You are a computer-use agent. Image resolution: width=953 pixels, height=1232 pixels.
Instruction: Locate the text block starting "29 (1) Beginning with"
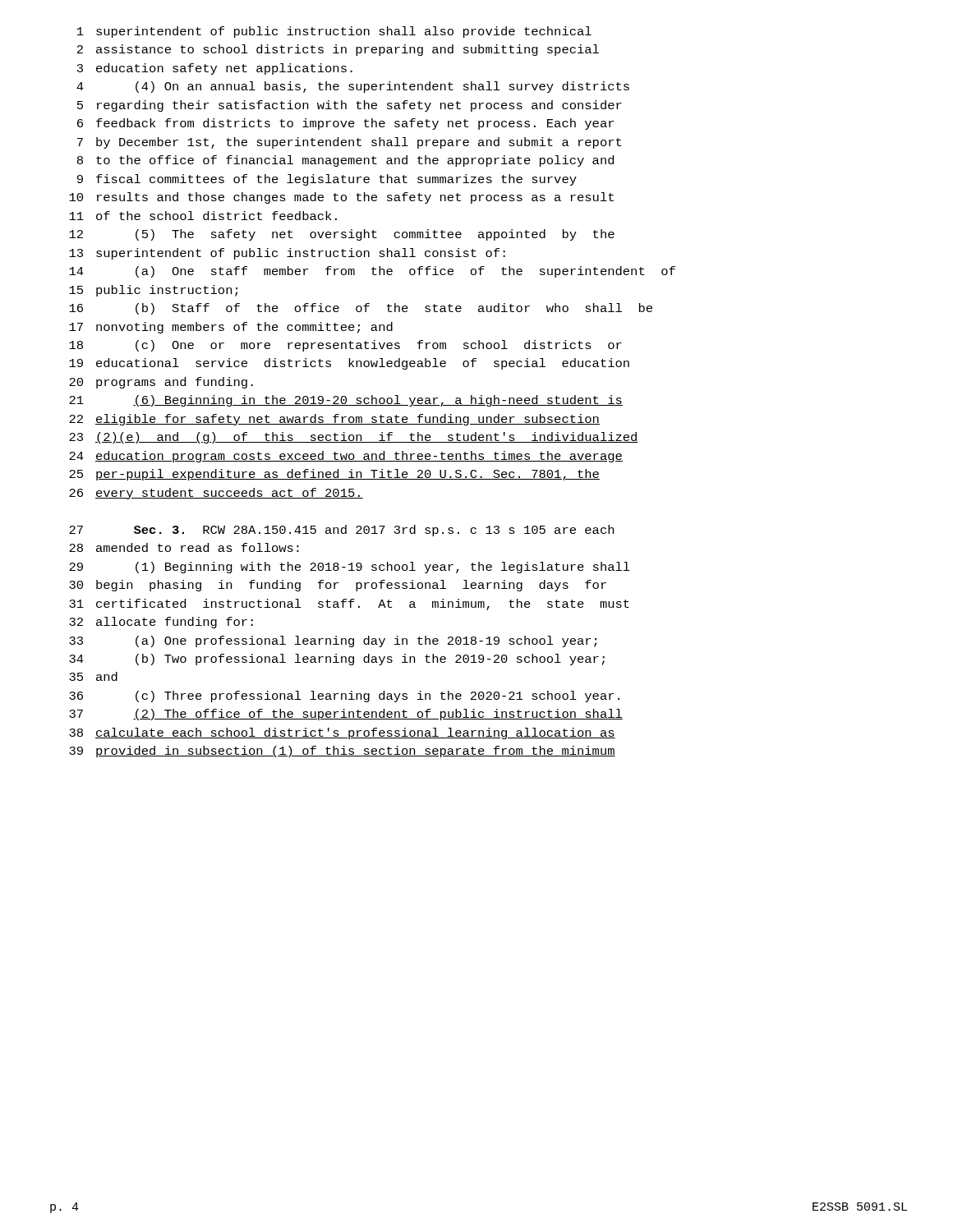479,567
